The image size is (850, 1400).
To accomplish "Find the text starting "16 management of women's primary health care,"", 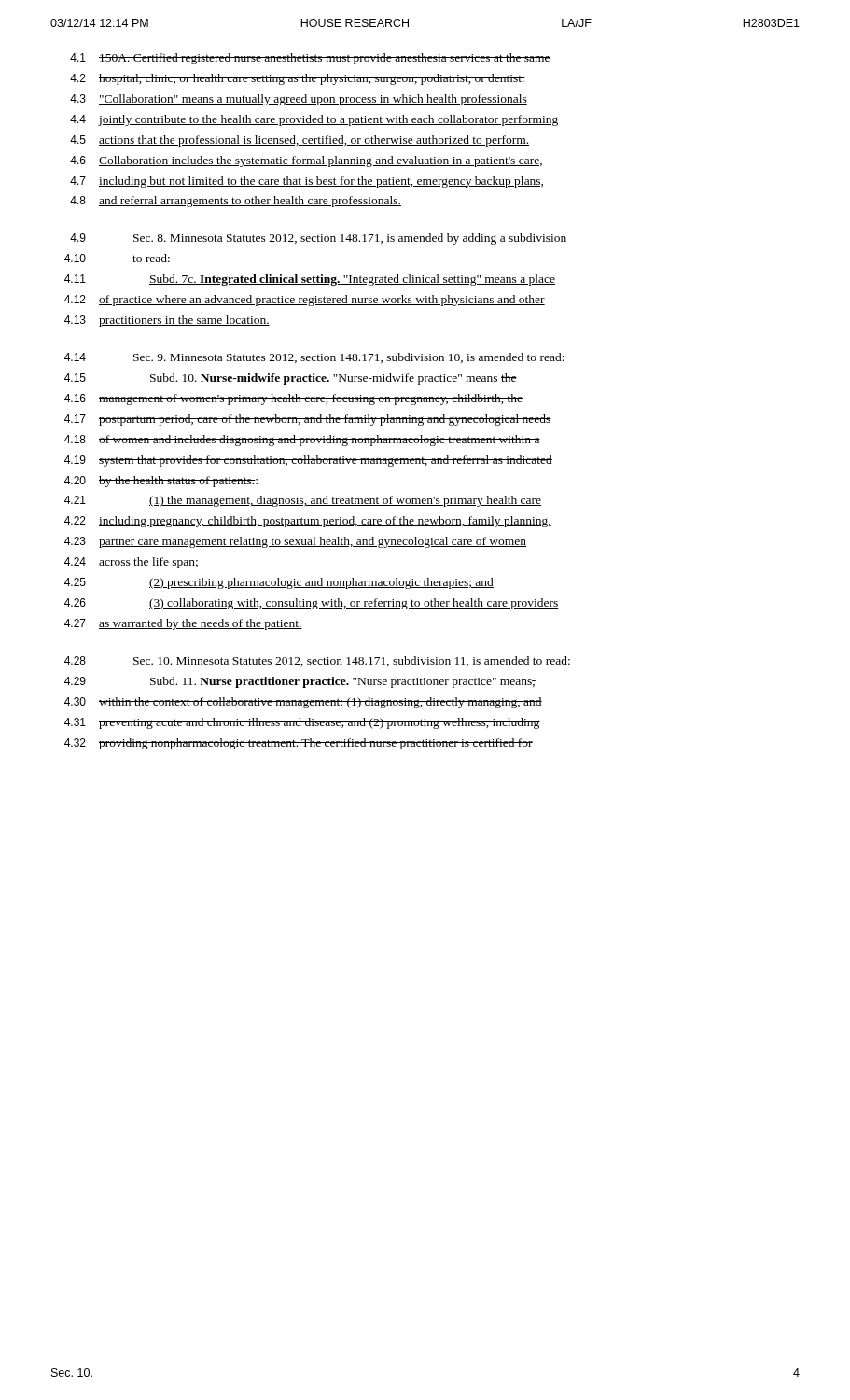I will coord(425,399).
